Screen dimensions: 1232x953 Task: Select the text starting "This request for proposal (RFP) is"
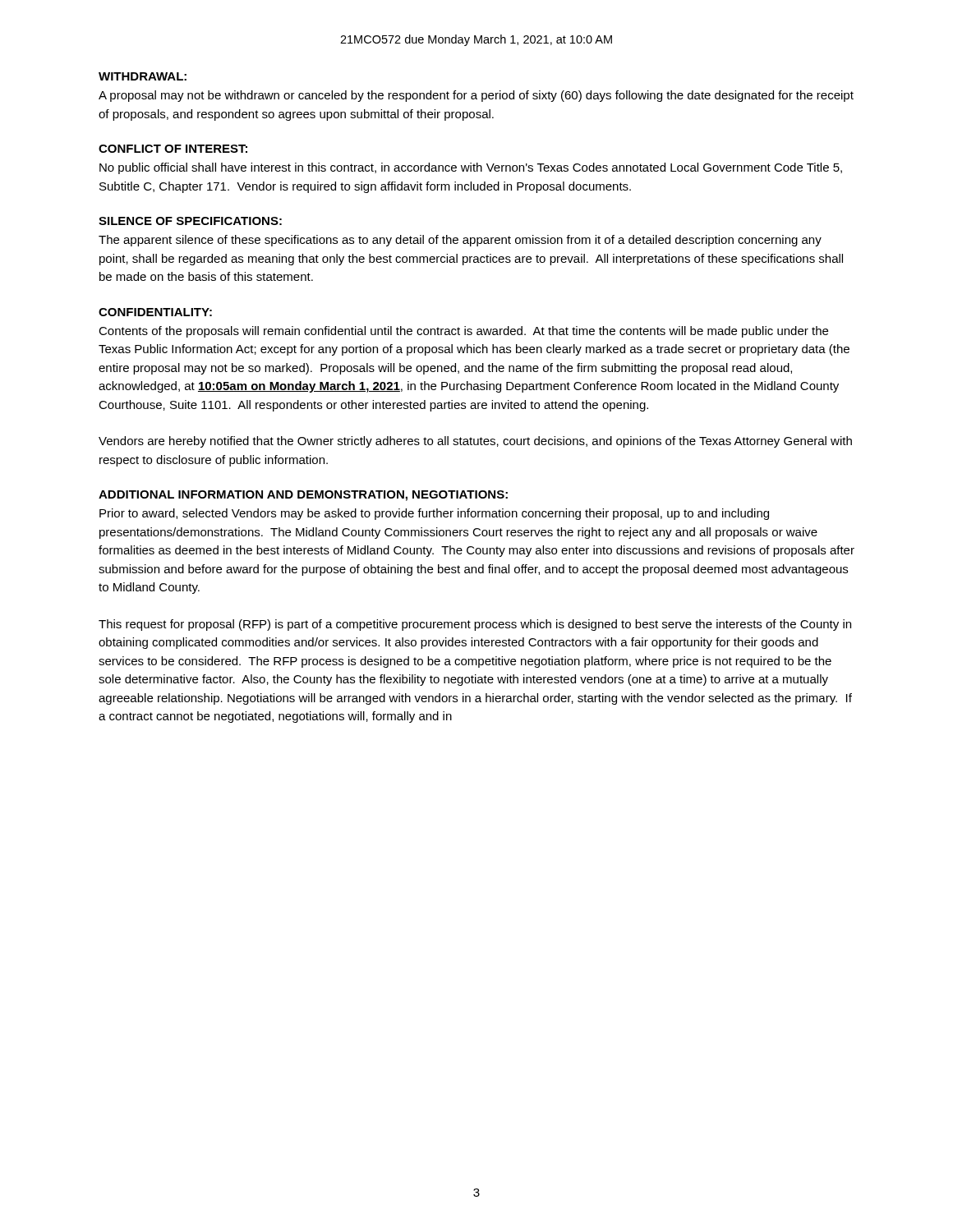475,670
